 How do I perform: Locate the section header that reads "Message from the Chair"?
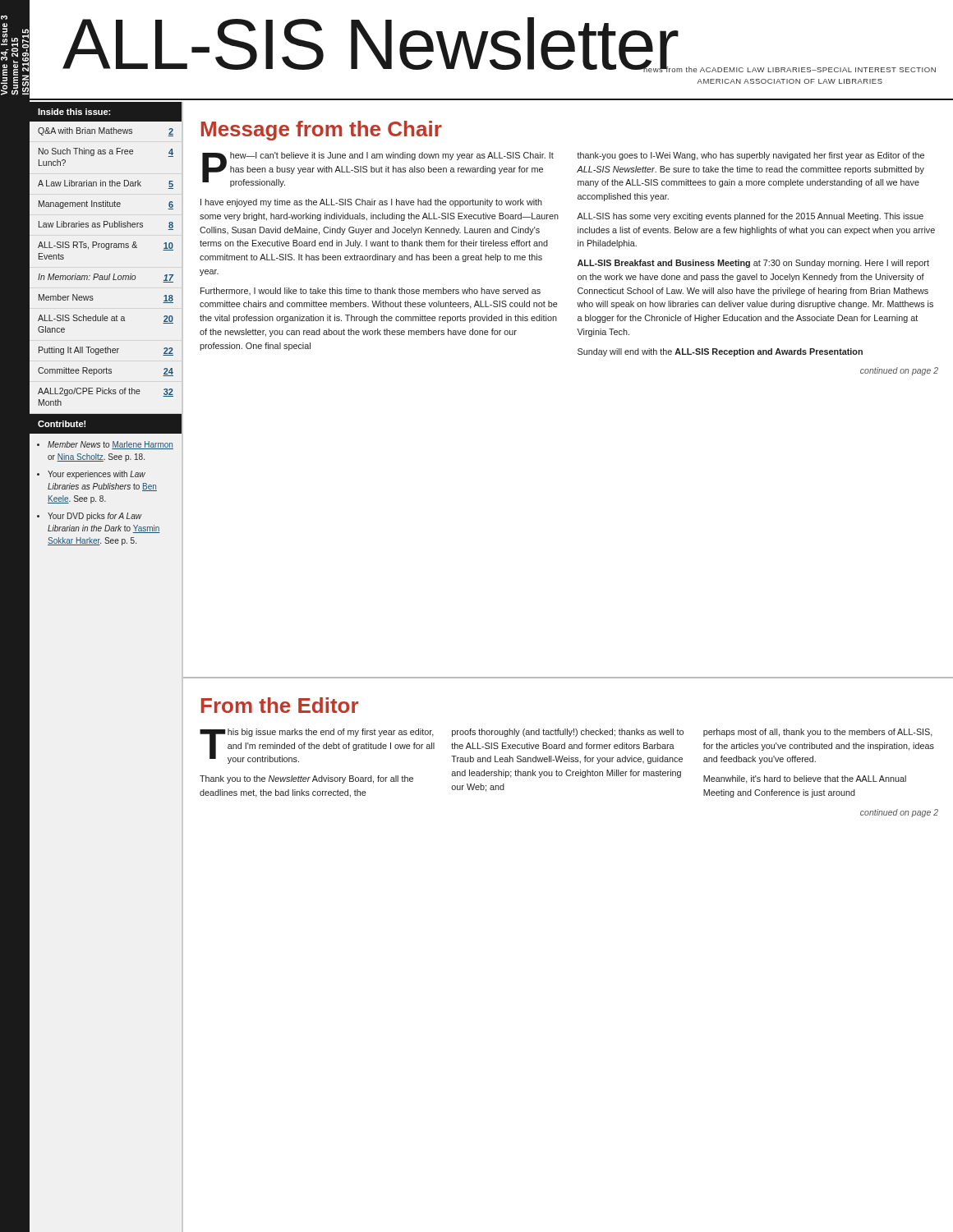[321, 129]
